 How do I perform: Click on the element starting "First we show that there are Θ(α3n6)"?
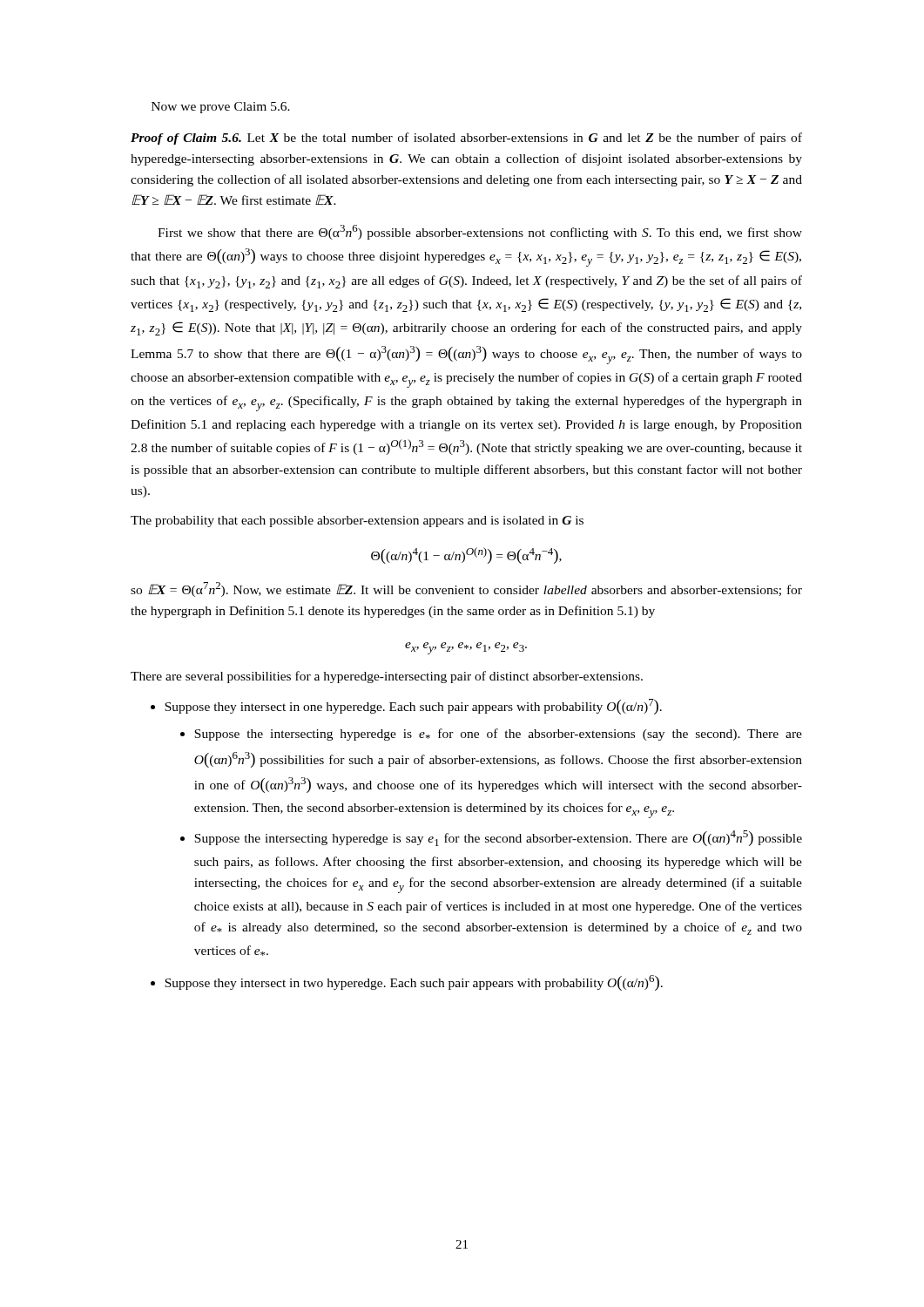coord(466,359)
